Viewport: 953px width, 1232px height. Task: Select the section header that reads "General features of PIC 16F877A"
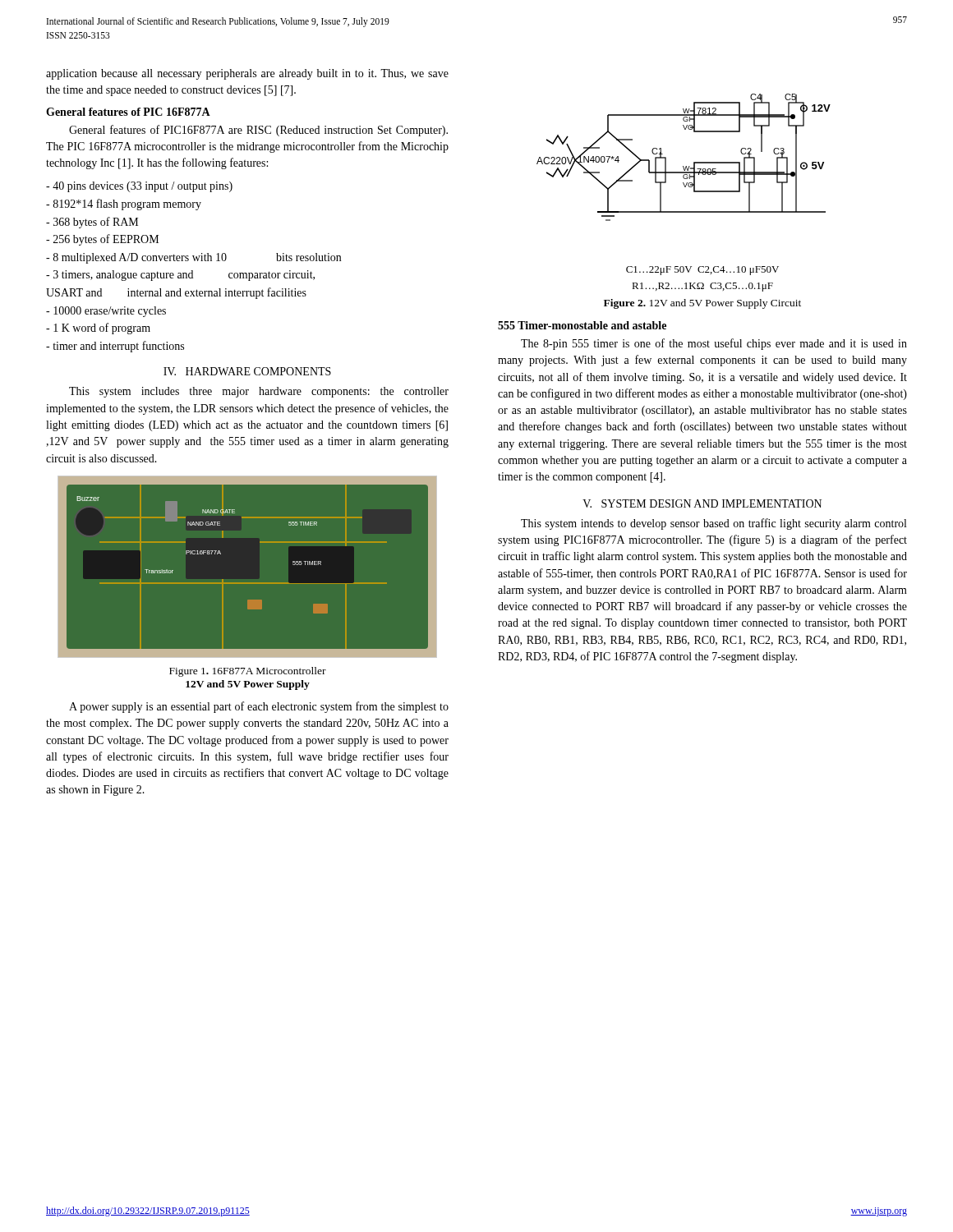pyautogui.click(x=128, y=112)
